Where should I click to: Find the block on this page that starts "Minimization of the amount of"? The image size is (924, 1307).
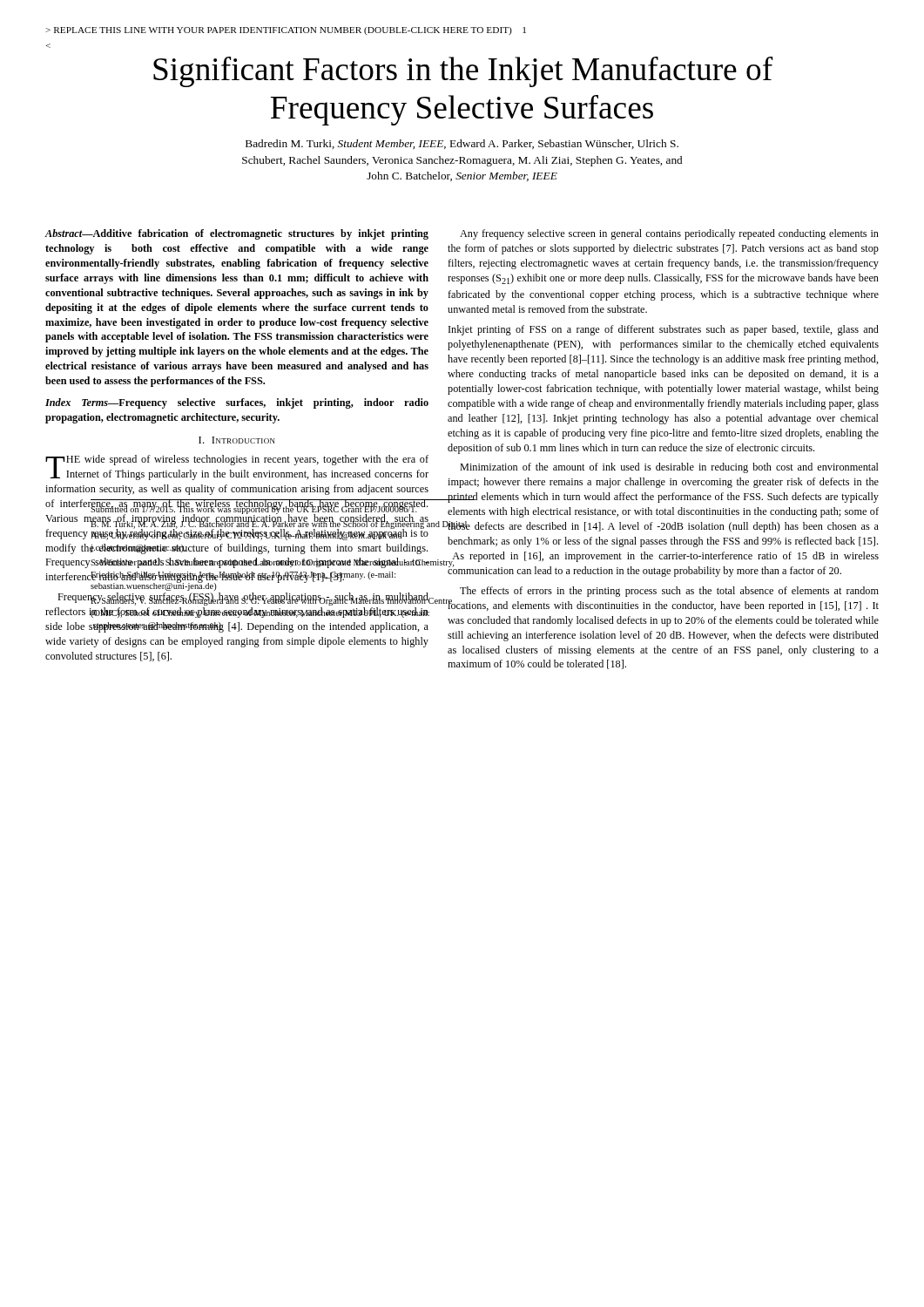click(663, 519)
